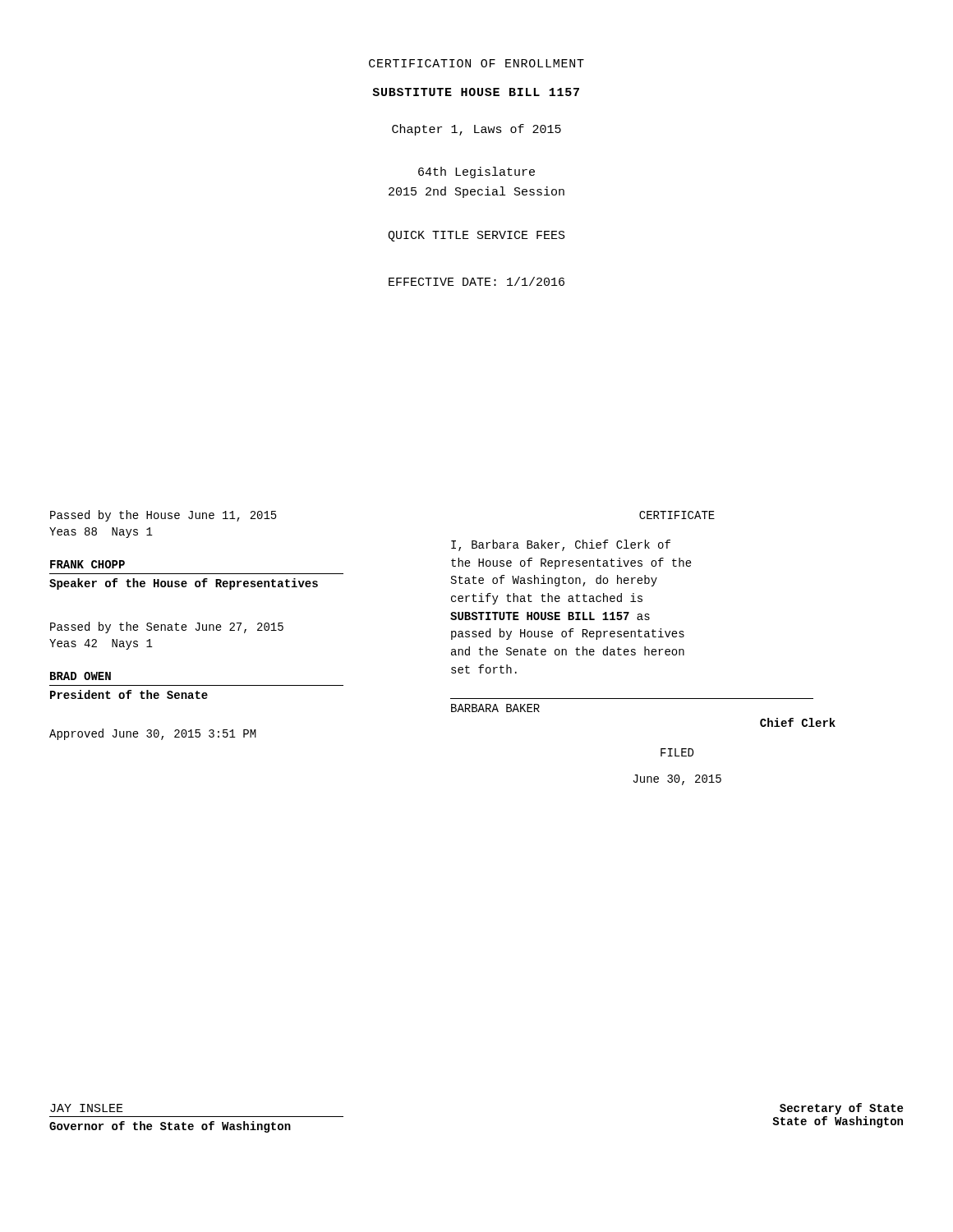Point to "EFFECTIVE DATE: 1/1/2016"
This screenshot has height=1232, width=953.
[x=476, y=283]
